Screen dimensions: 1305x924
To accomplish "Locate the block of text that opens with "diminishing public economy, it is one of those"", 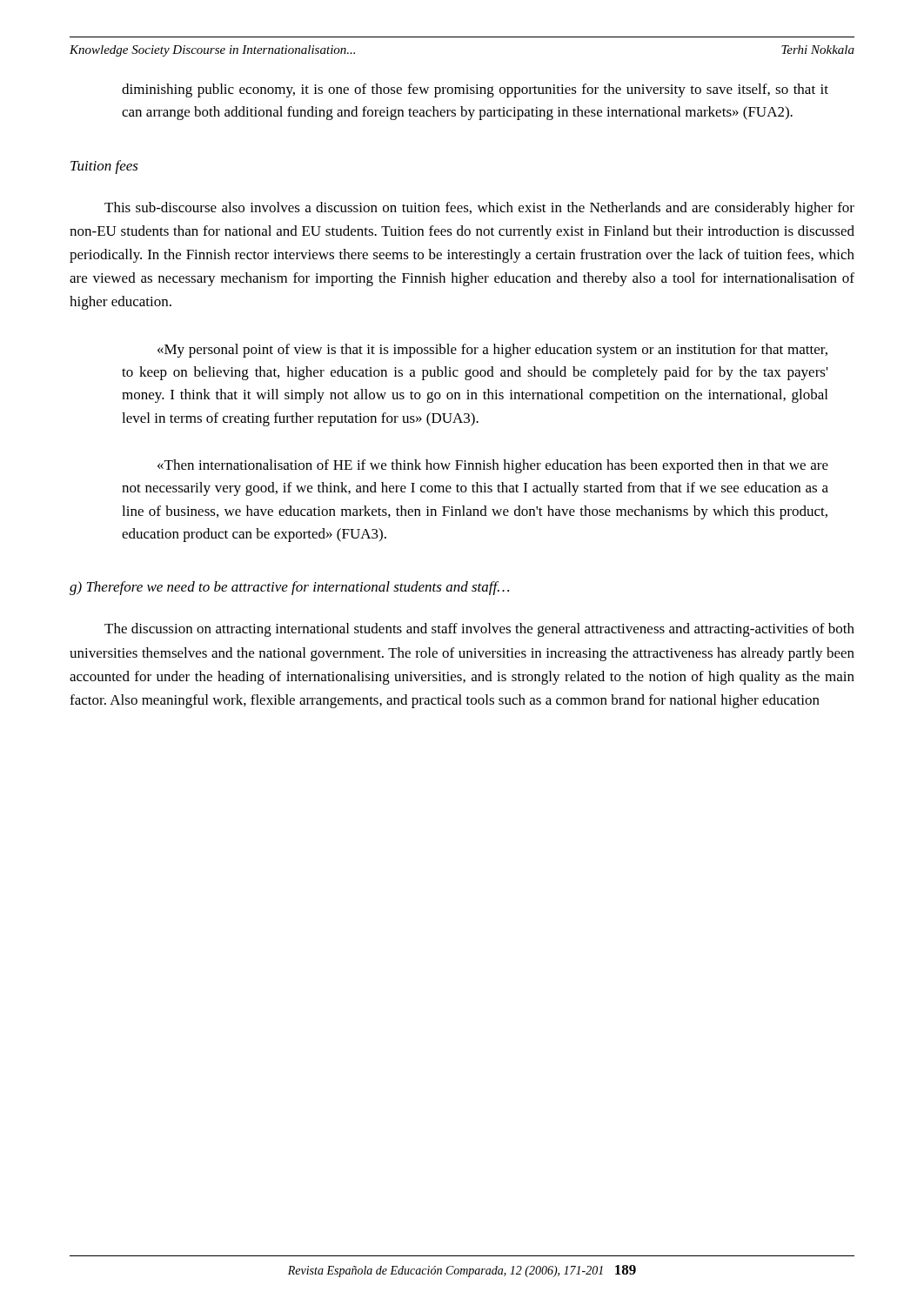I will pos(475,101).
